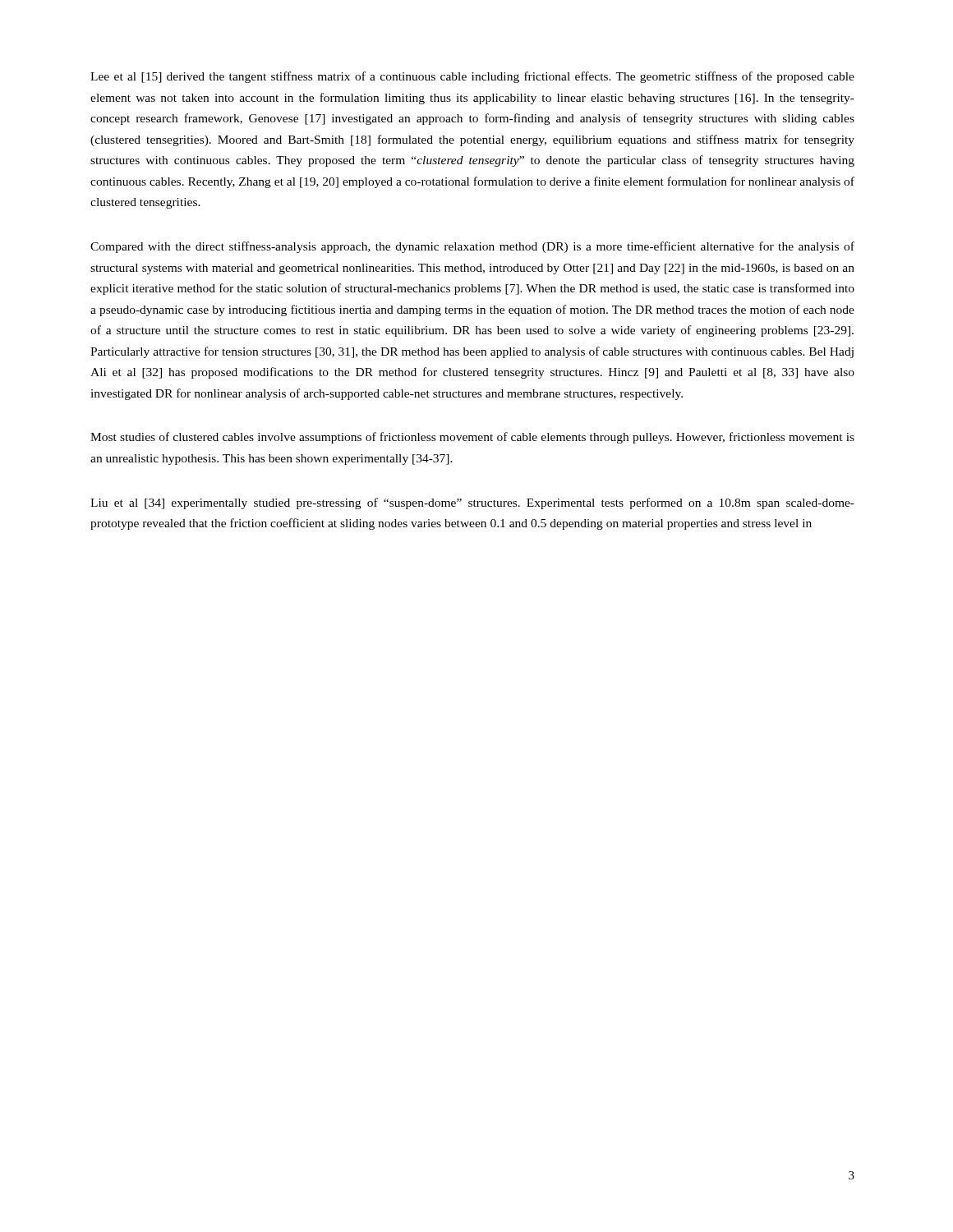Locate the block of text that opens with "Compared with the direct"
The width and height of the screenshot is (953, 1232).
pyautogui.click(x=472, y=319)
